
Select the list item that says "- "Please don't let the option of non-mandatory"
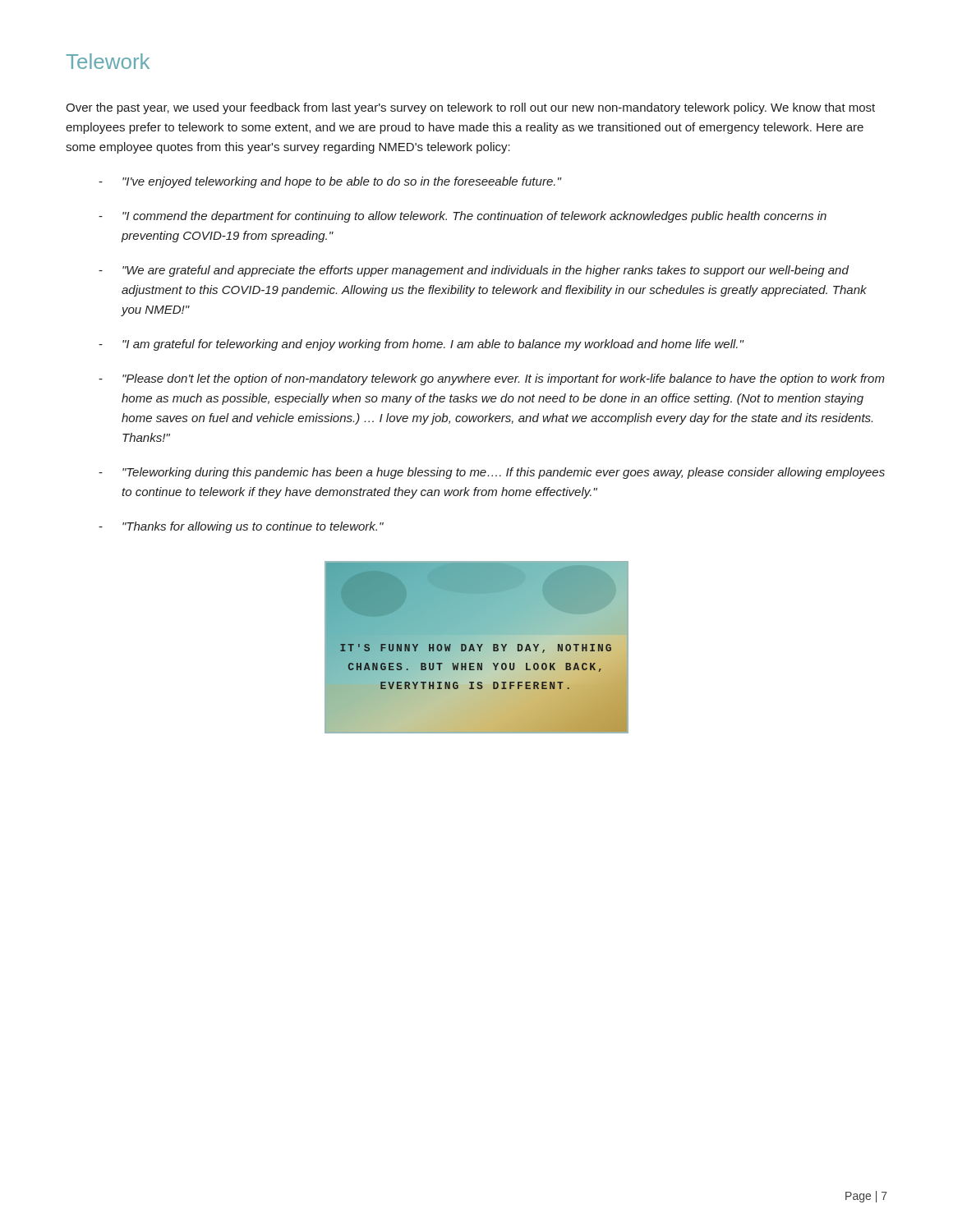click(493, 408)
